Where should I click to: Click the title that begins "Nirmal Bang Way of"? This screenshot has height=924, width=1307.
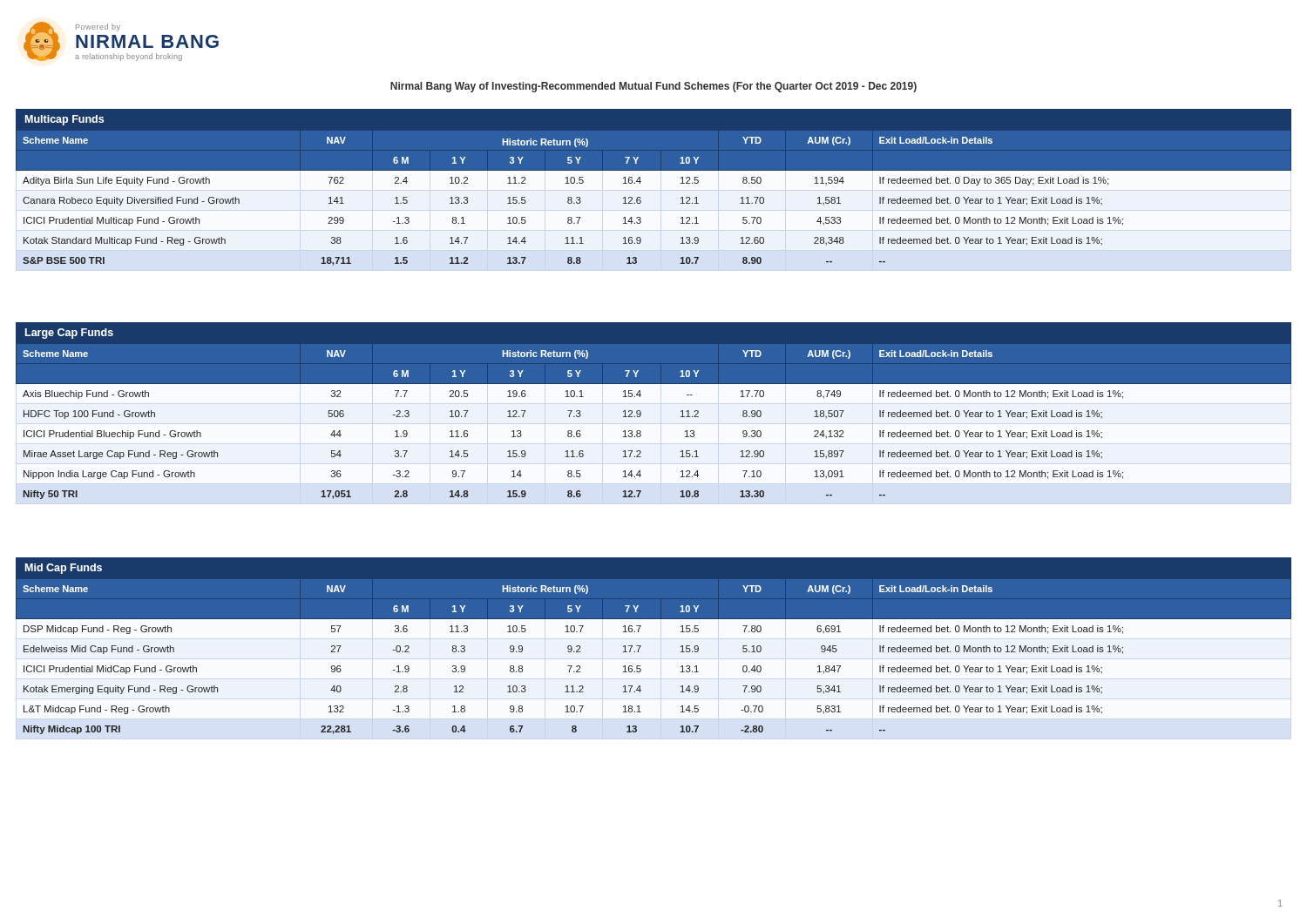653,86
